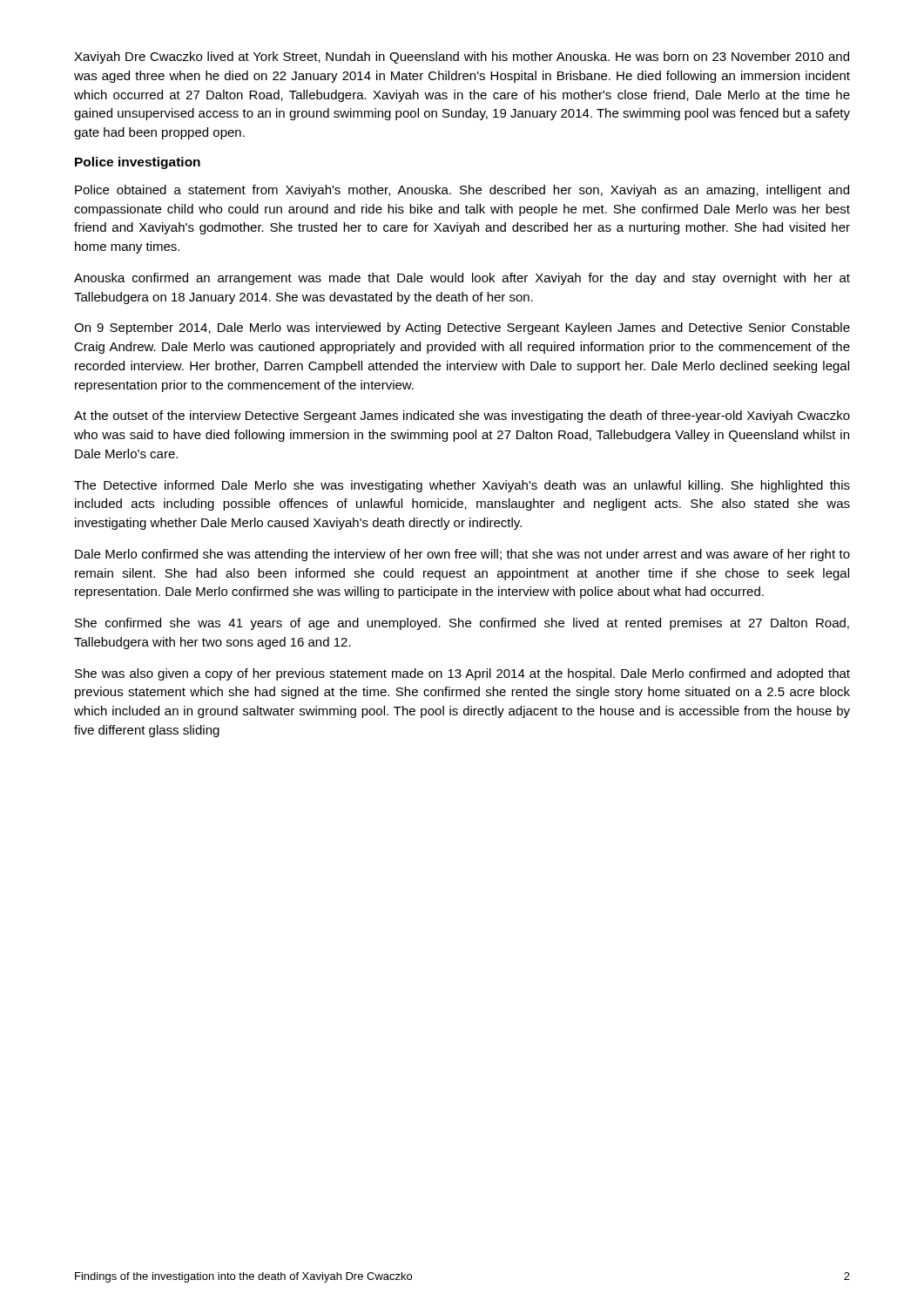Point to "Police investigation"
924x1307 pixels.
pyautogui.click(x=137, y=161)
